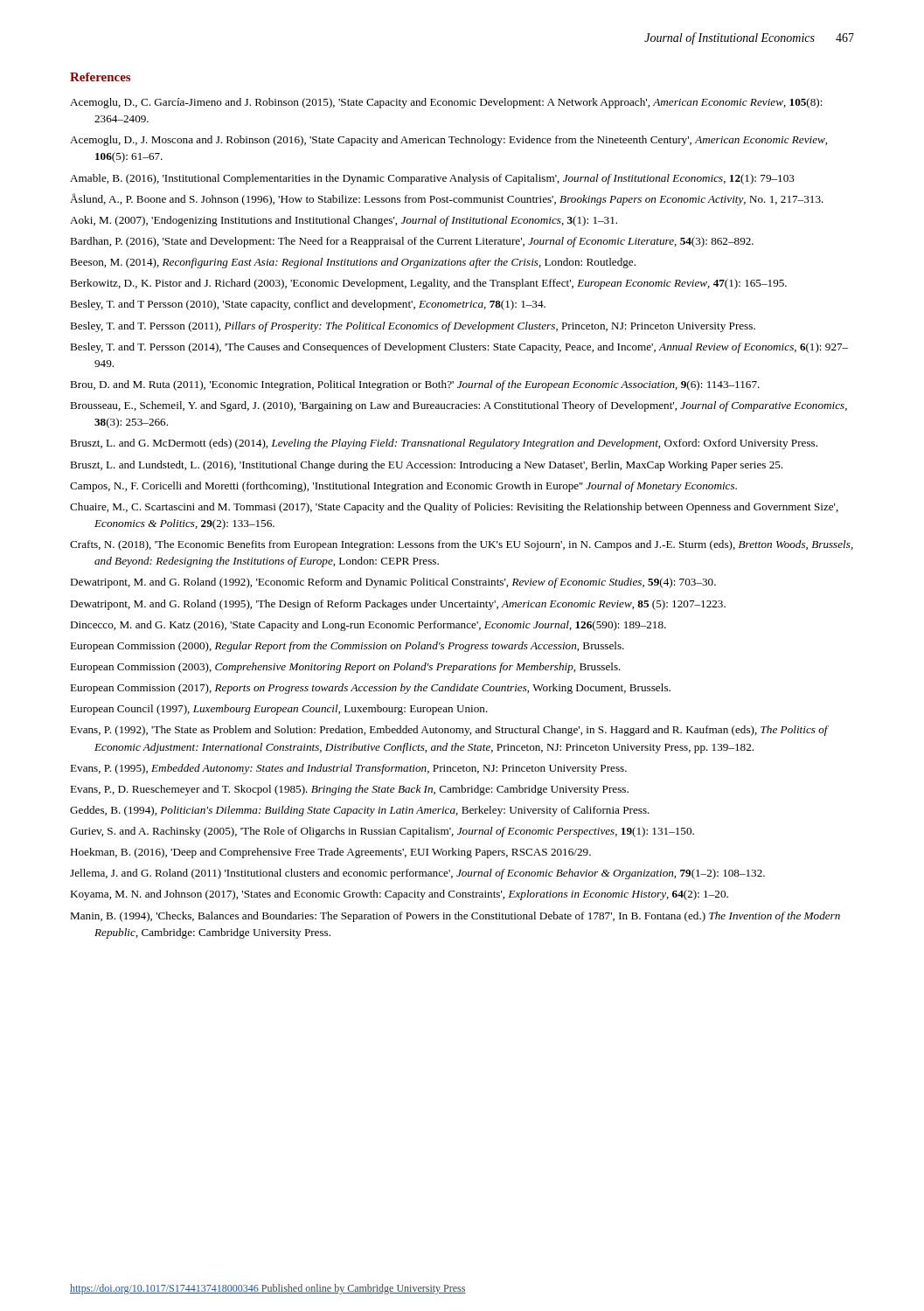
Task: Find the list item that reads "Berkowitz, D., K. Pistor and J. Richard (2003),"
Action: pyautogui.click(x=429, y=283)
